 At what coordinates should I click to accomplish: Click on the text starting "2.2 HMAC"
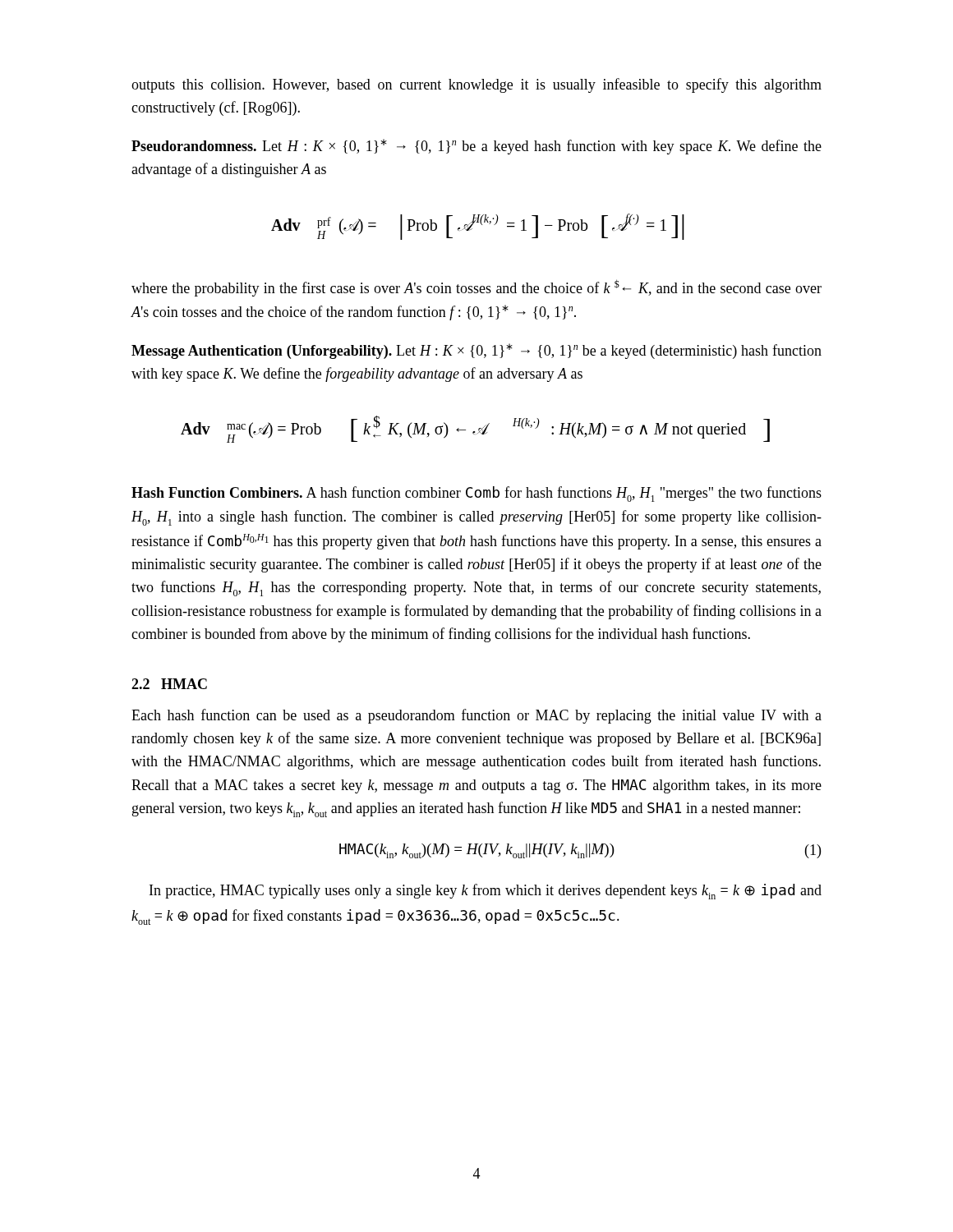(x=170, y=684)
